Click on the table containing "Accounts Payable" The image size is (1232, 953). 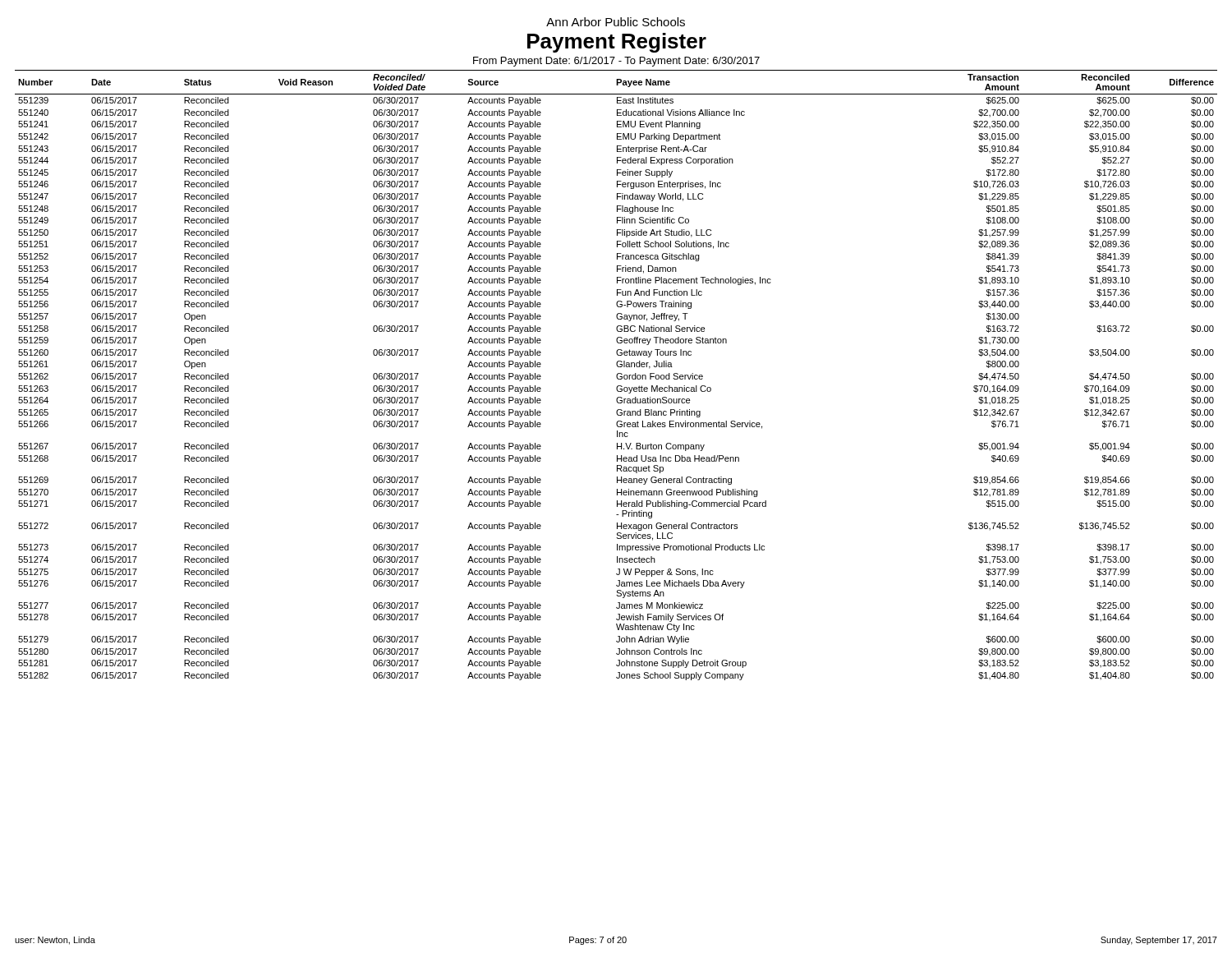tap(616, 376)
